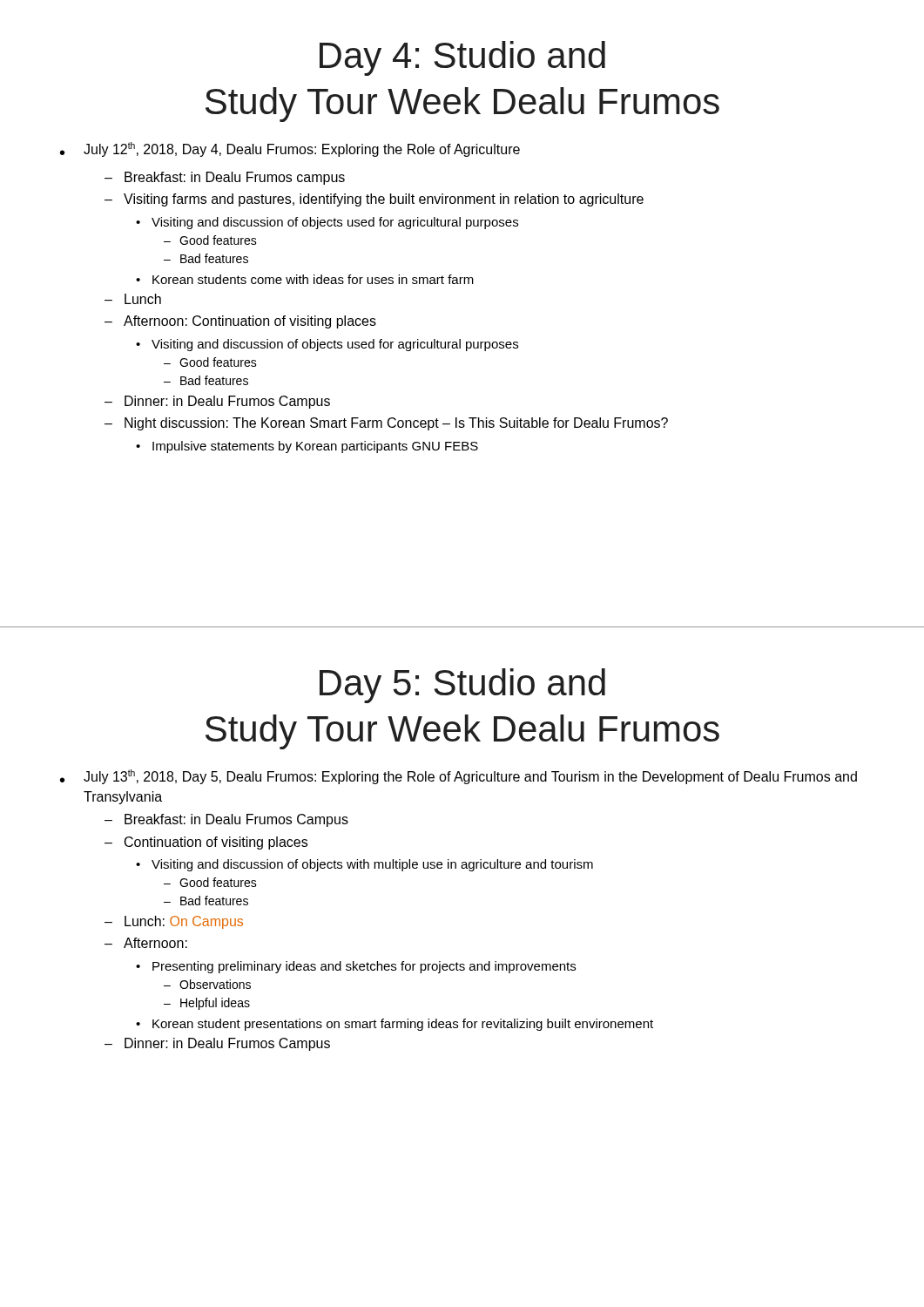
Task: Find "– Breakfast: in Dealu Frumos campus" on this page
Action: [x=225, y=178]
